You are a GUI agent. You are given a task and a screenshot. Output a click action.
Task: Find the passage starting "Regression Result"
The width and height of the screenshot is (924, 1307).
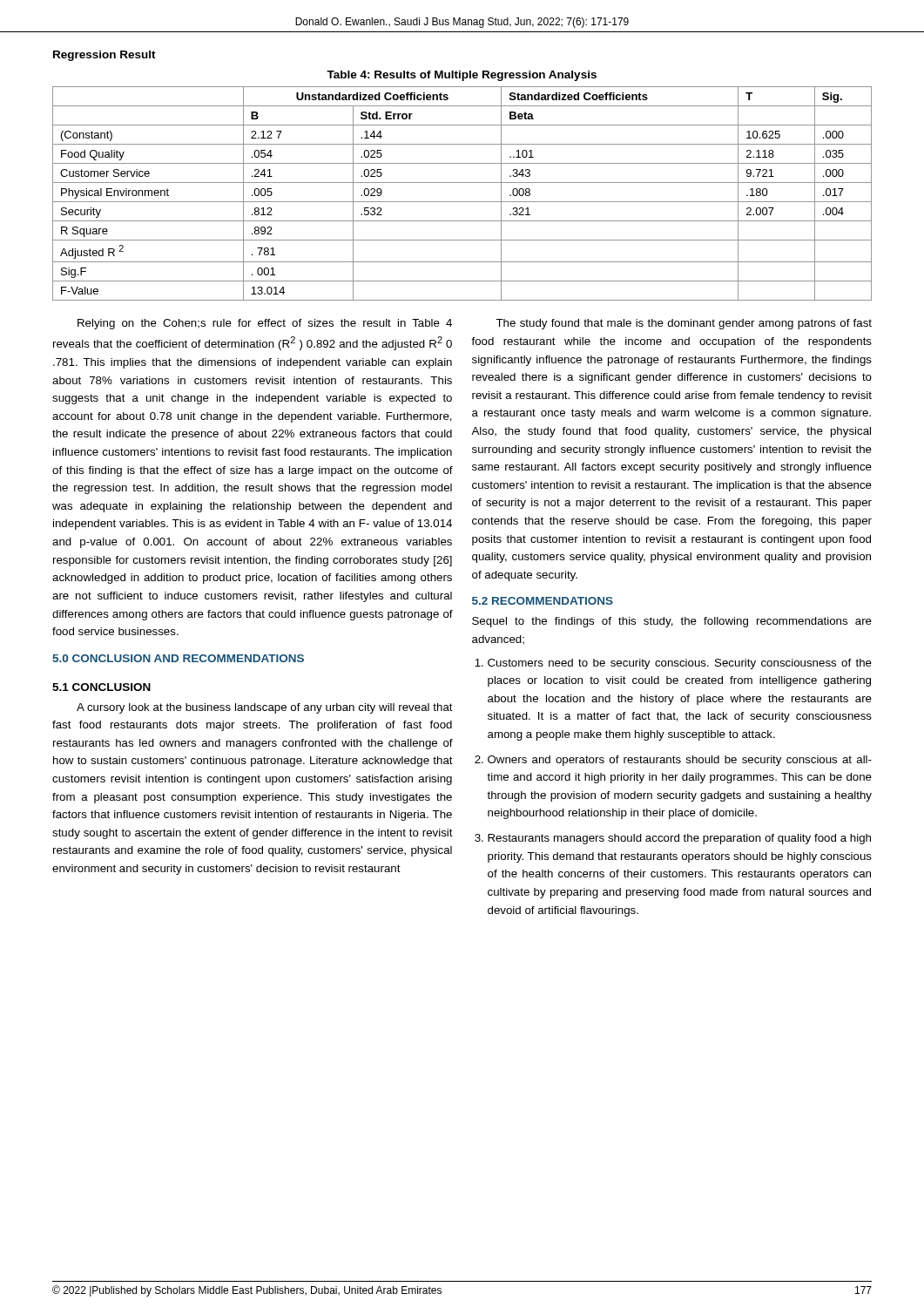tap(104, 55)
